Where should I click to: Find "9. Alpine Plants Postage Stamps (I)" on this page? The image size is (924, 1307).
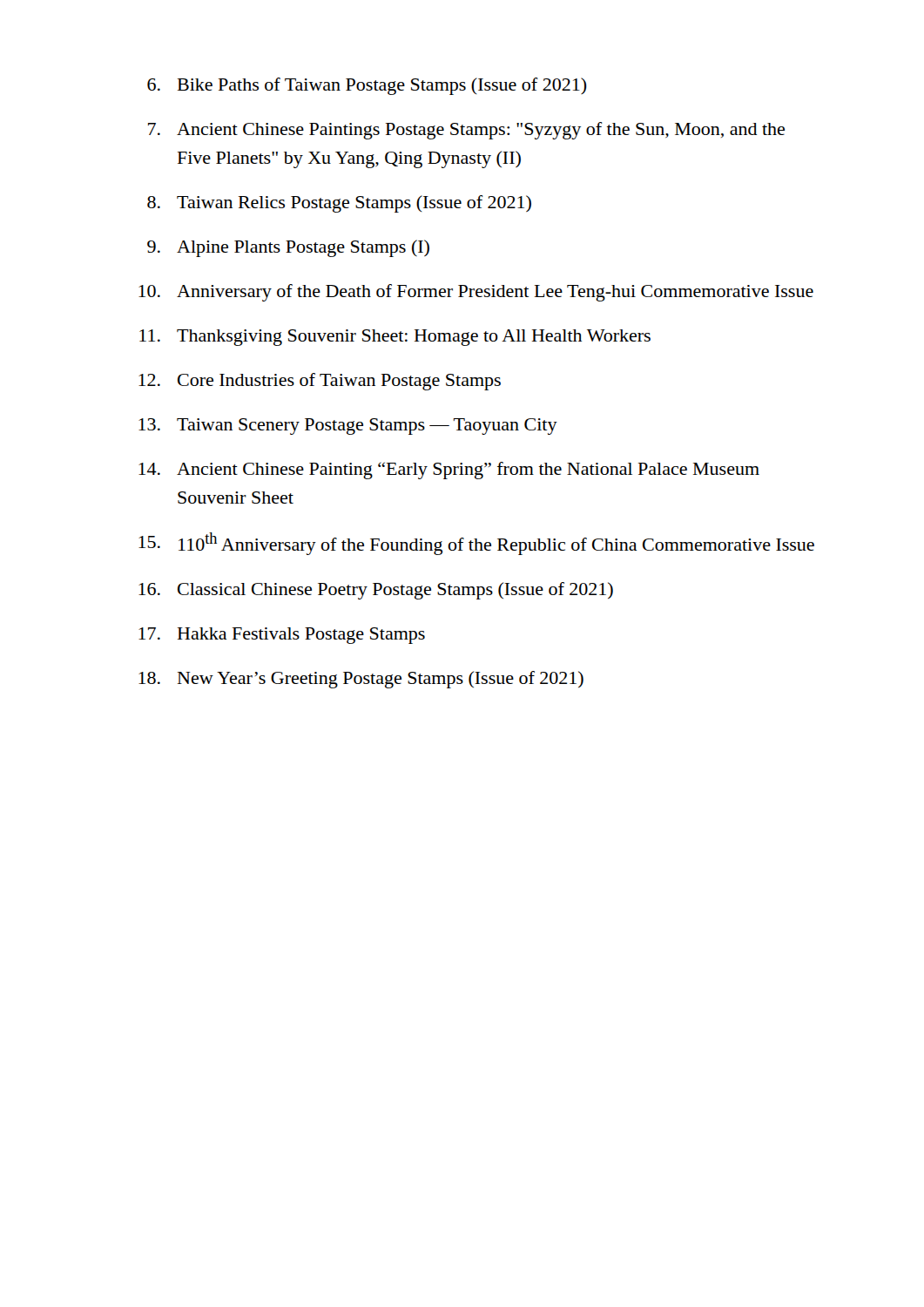coord(288,248)
